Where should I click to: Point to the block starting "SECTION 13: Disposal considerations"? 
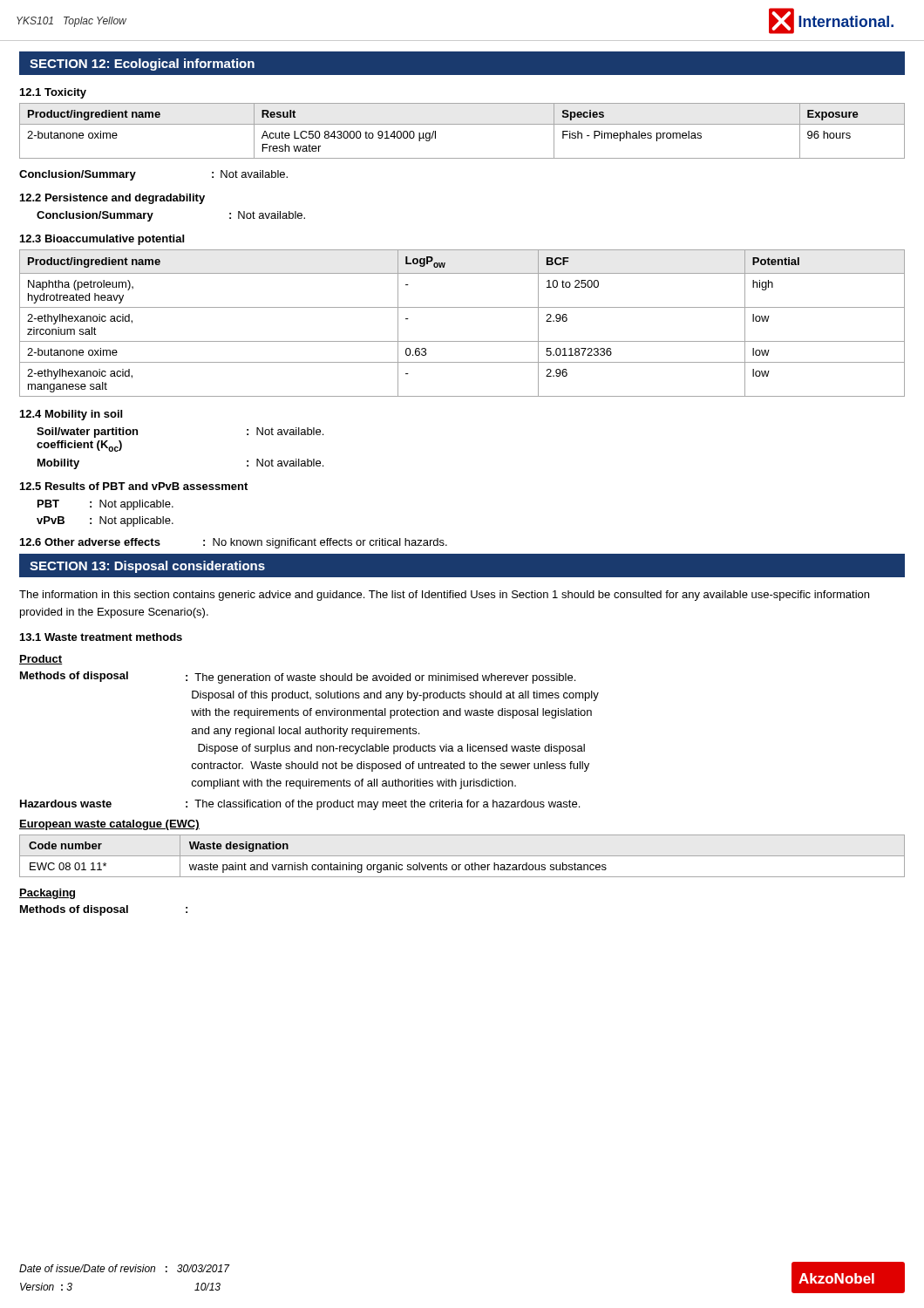(x=147, y=566)
